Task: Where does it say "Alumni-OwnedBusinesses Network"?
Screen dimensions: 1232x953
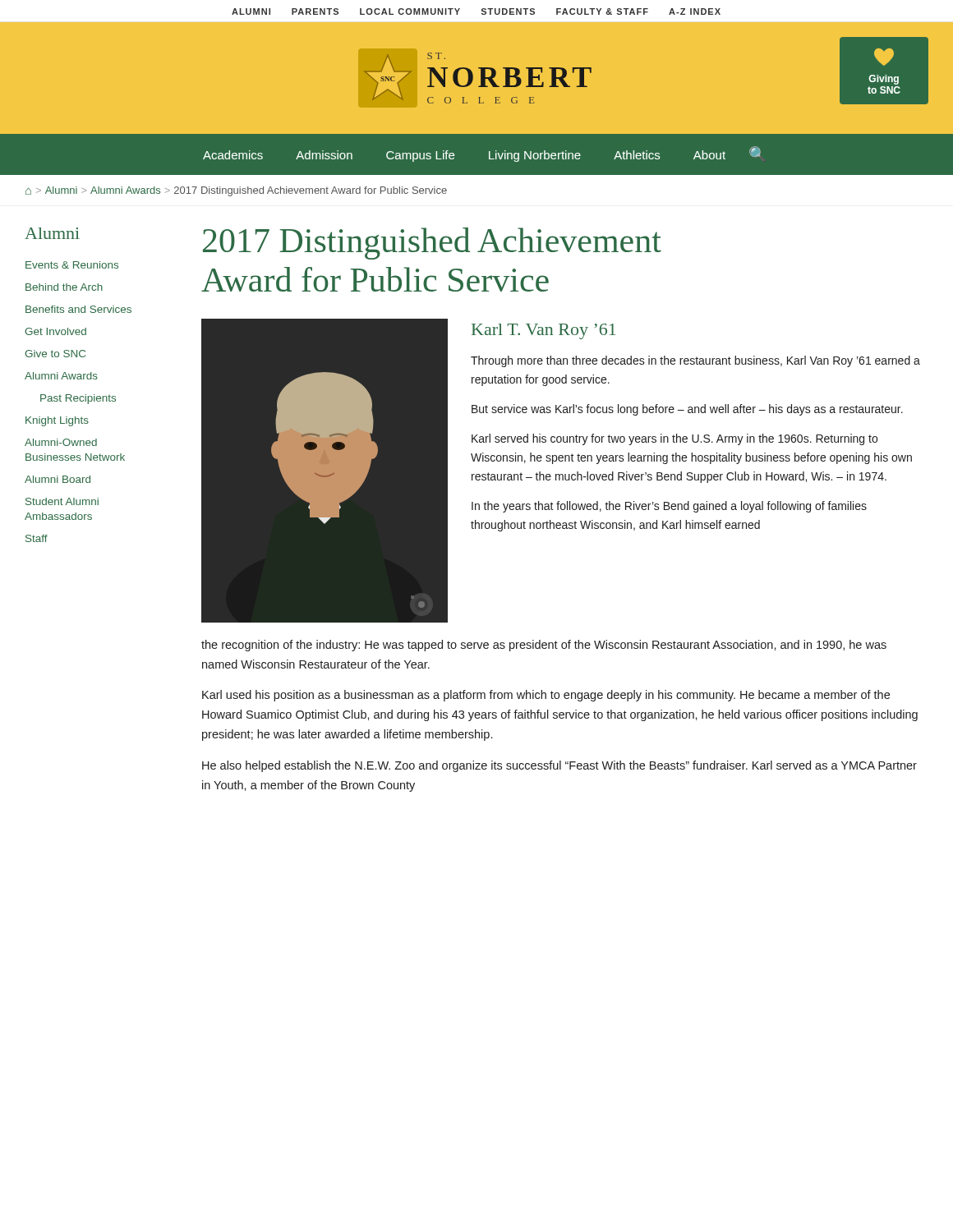Action: (x=75, y=450)
